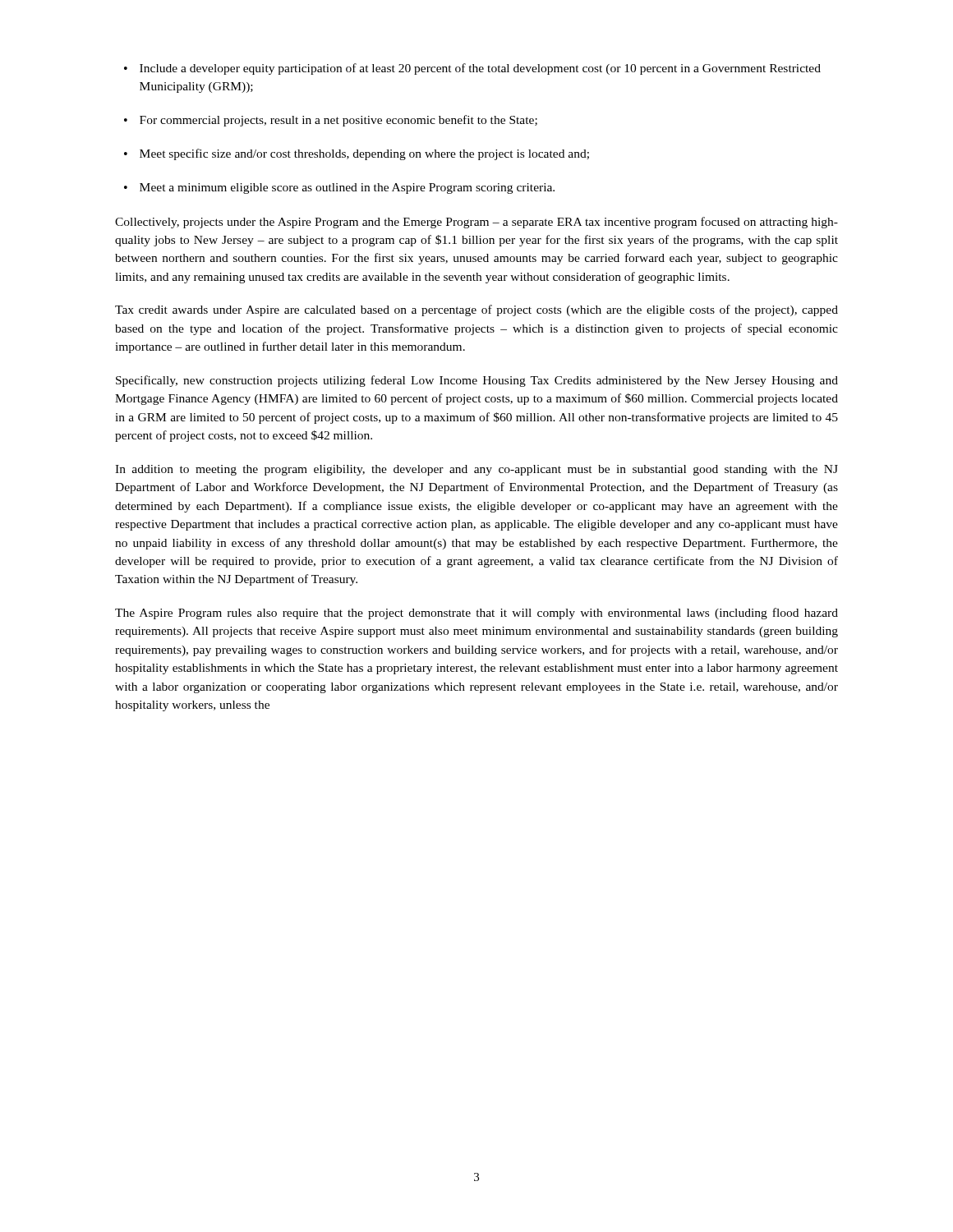Image resolution: width=953 pixels, height=1232 pixels.
Task: Locate the block of text that opens with "Tax credit awards"
Action: (476, 328)
